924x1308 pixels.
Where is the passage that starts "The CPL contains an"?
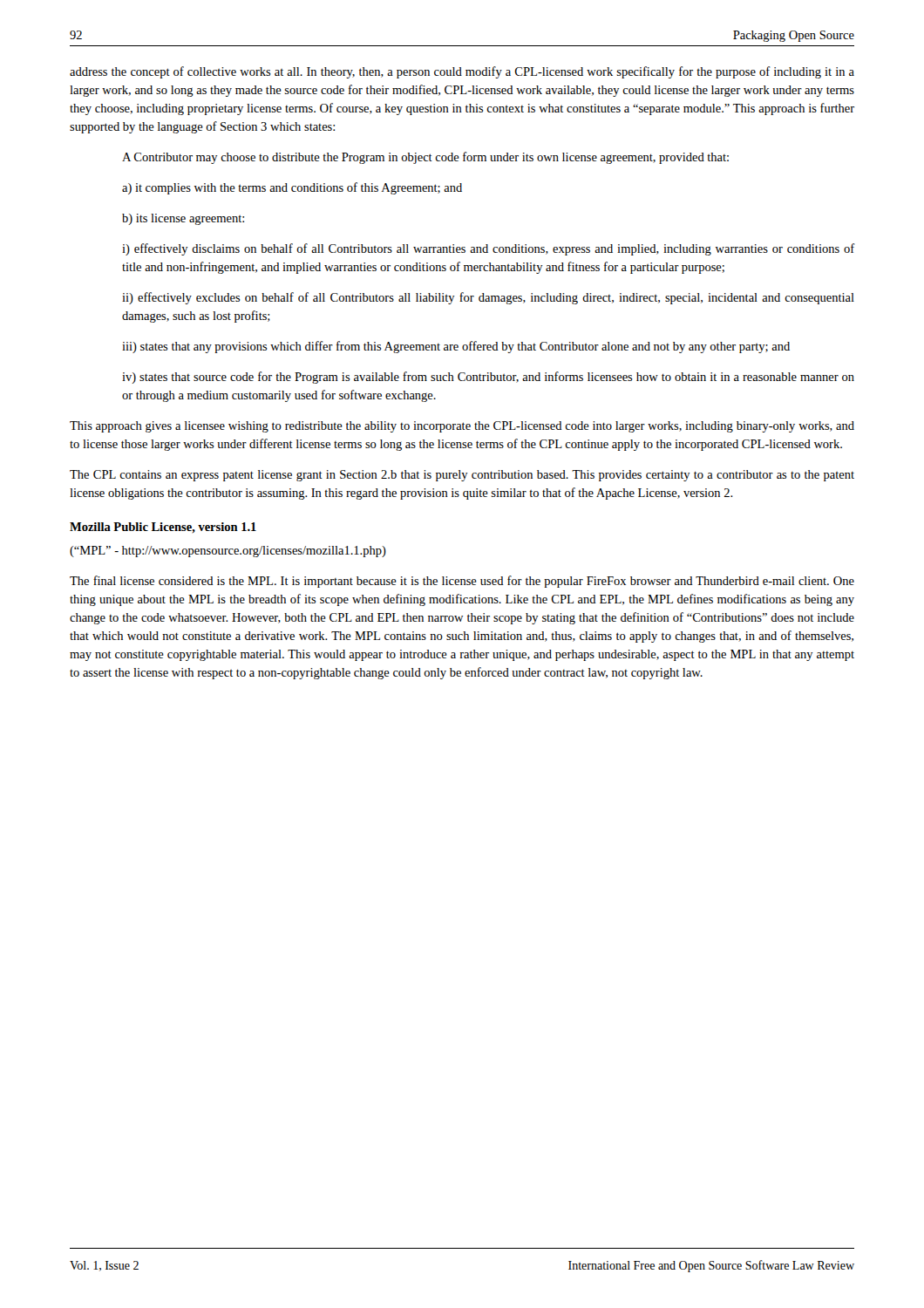tap(462, 484)
